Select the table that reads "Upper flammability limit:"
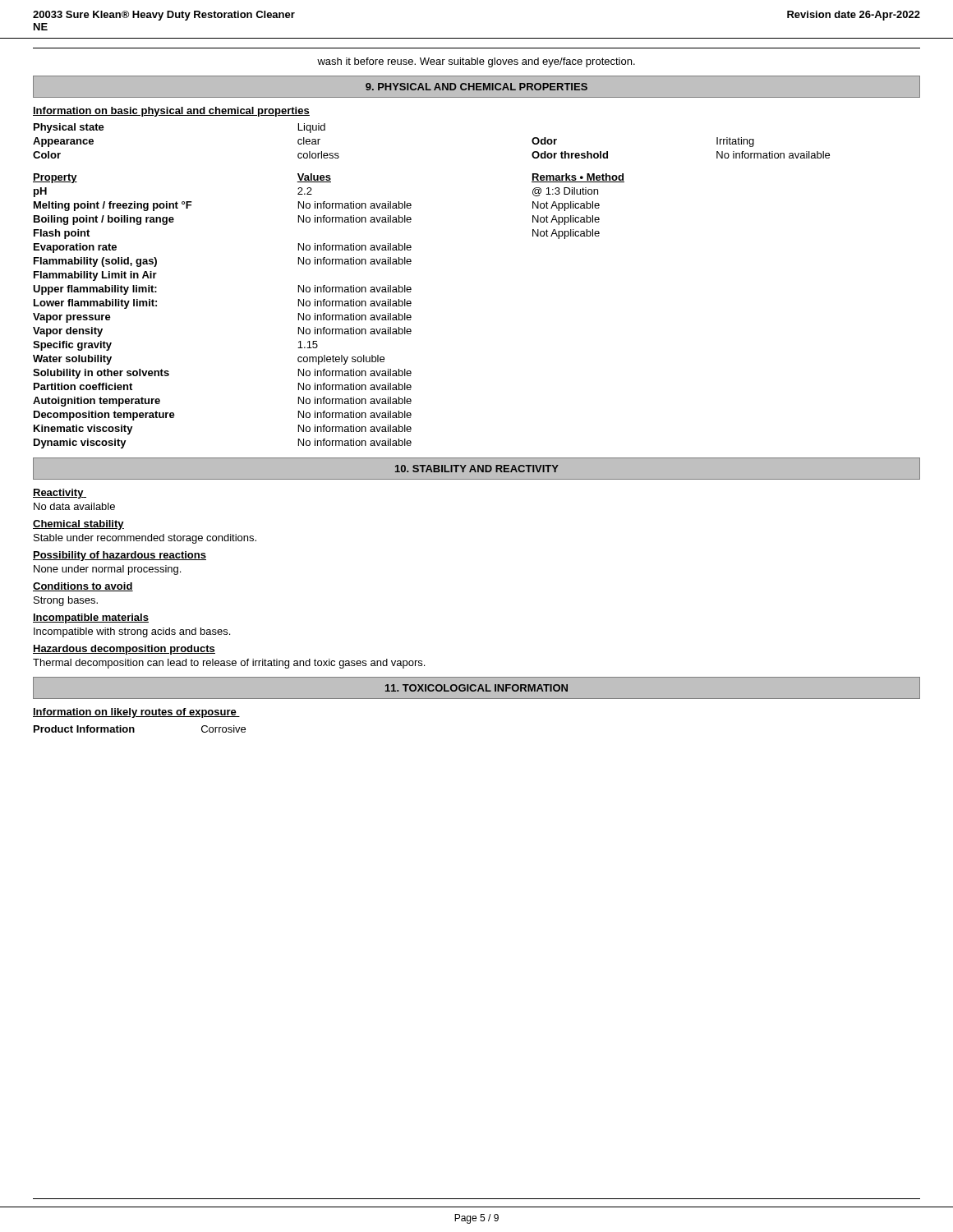953x1232 pixels. (x=476, y=285)
